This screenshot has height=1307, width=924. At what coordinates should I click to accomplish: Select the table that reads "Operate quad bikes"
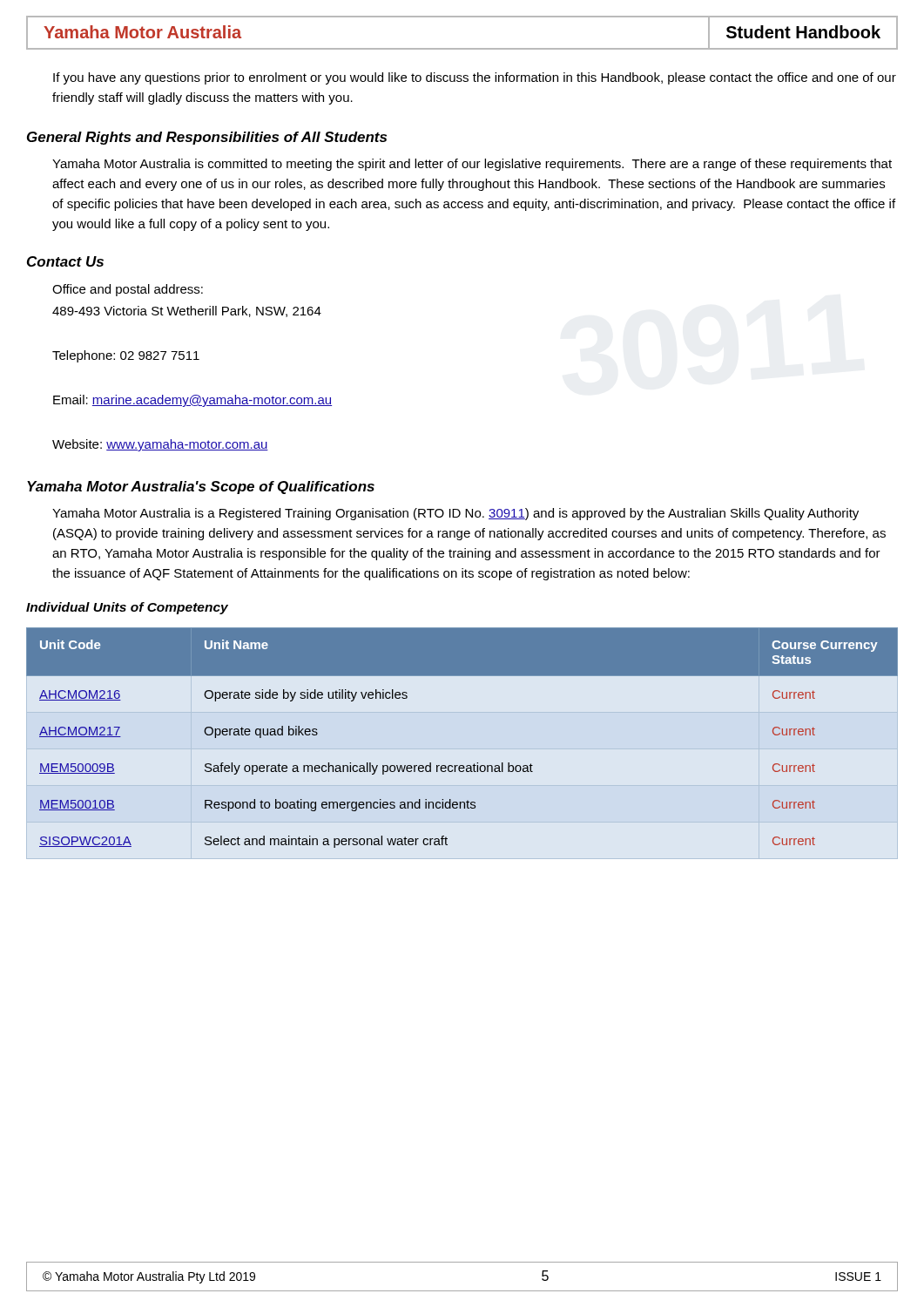pyautogui.click(x=462, y=743)
